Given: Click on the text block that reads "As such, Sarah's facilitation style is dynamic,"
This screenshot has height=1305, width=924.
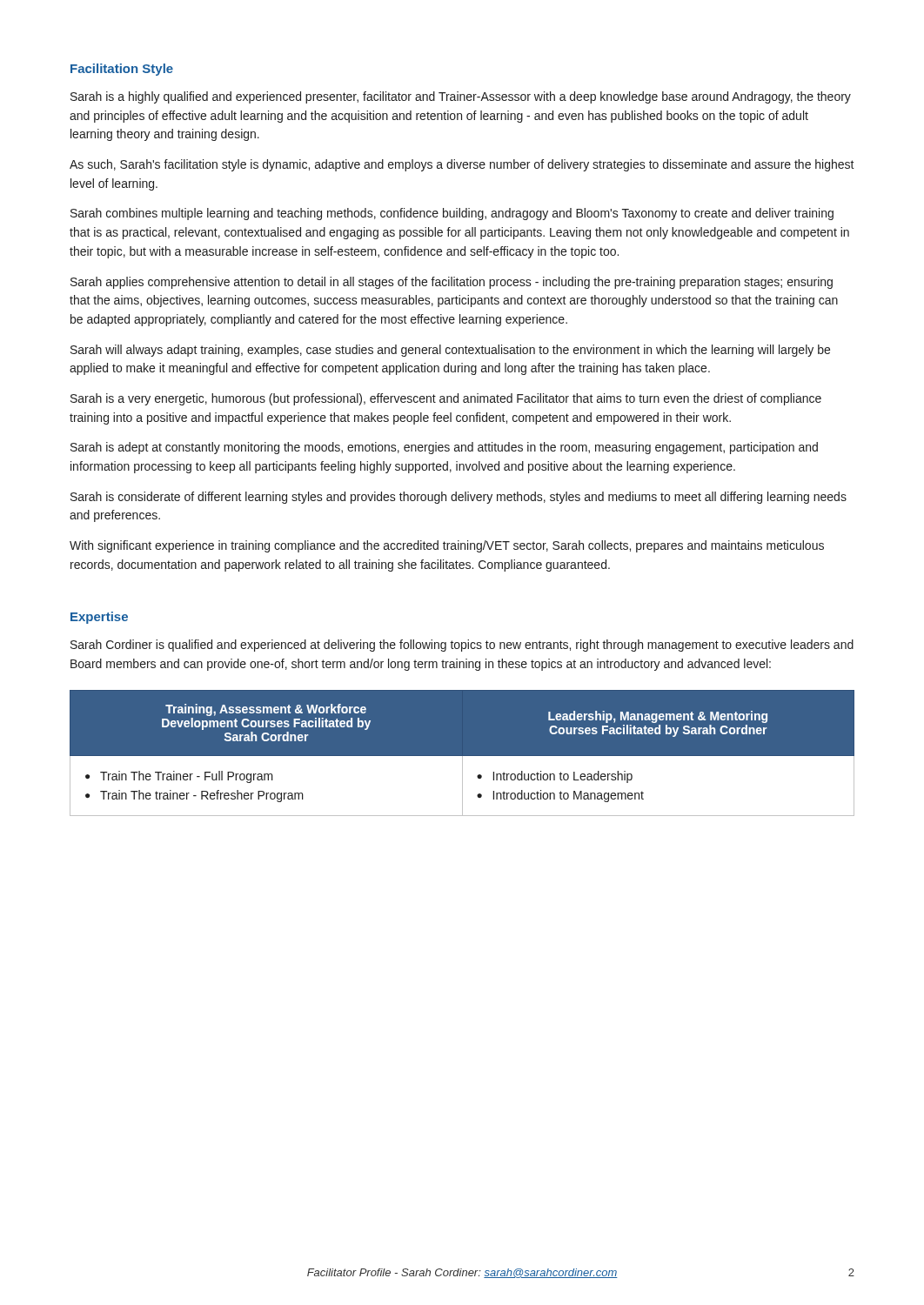Looking at the screenshot, I should pos(462,174).
